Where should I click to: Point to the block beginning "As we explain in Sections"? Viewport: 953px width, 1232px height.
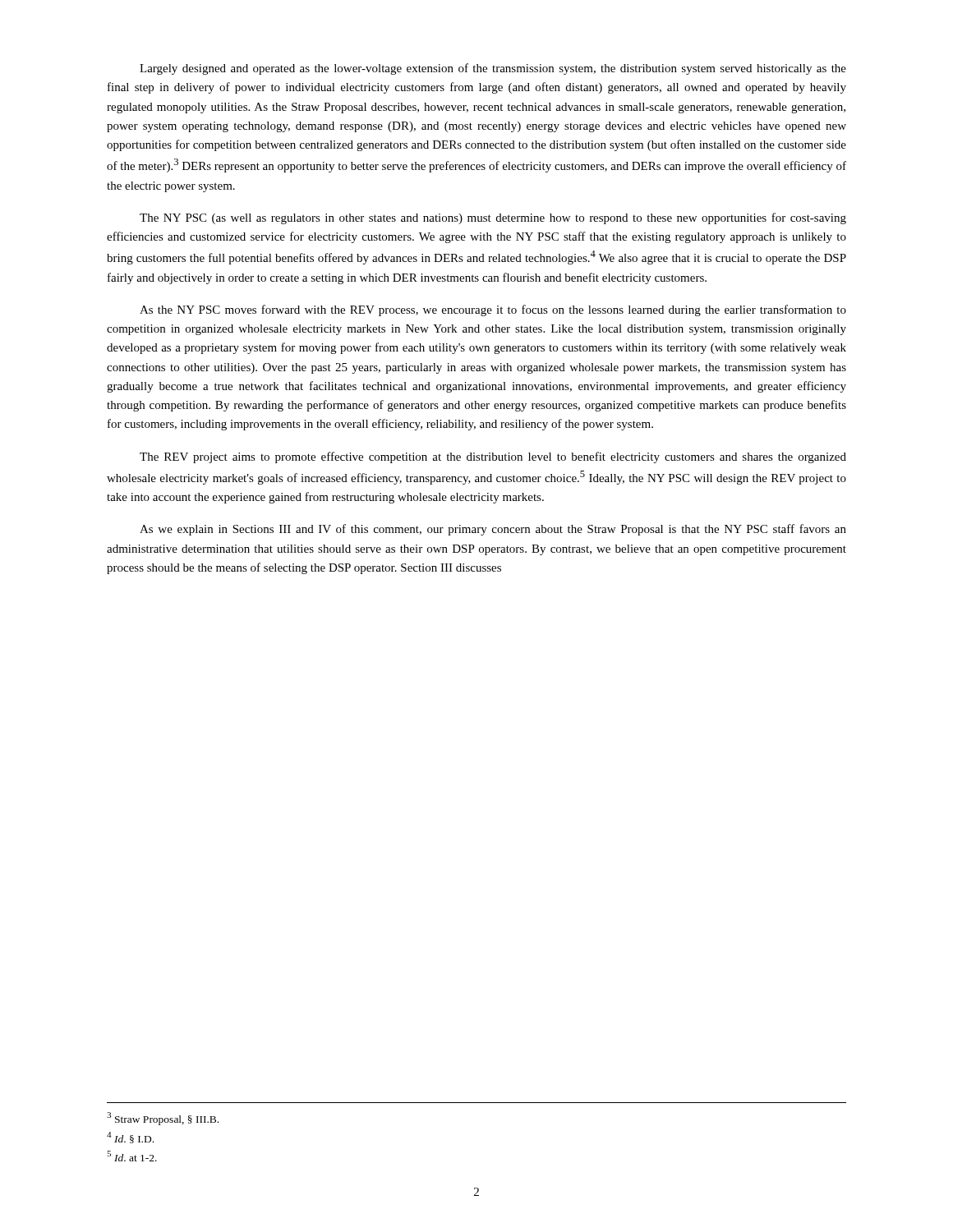tap(476, 548)
